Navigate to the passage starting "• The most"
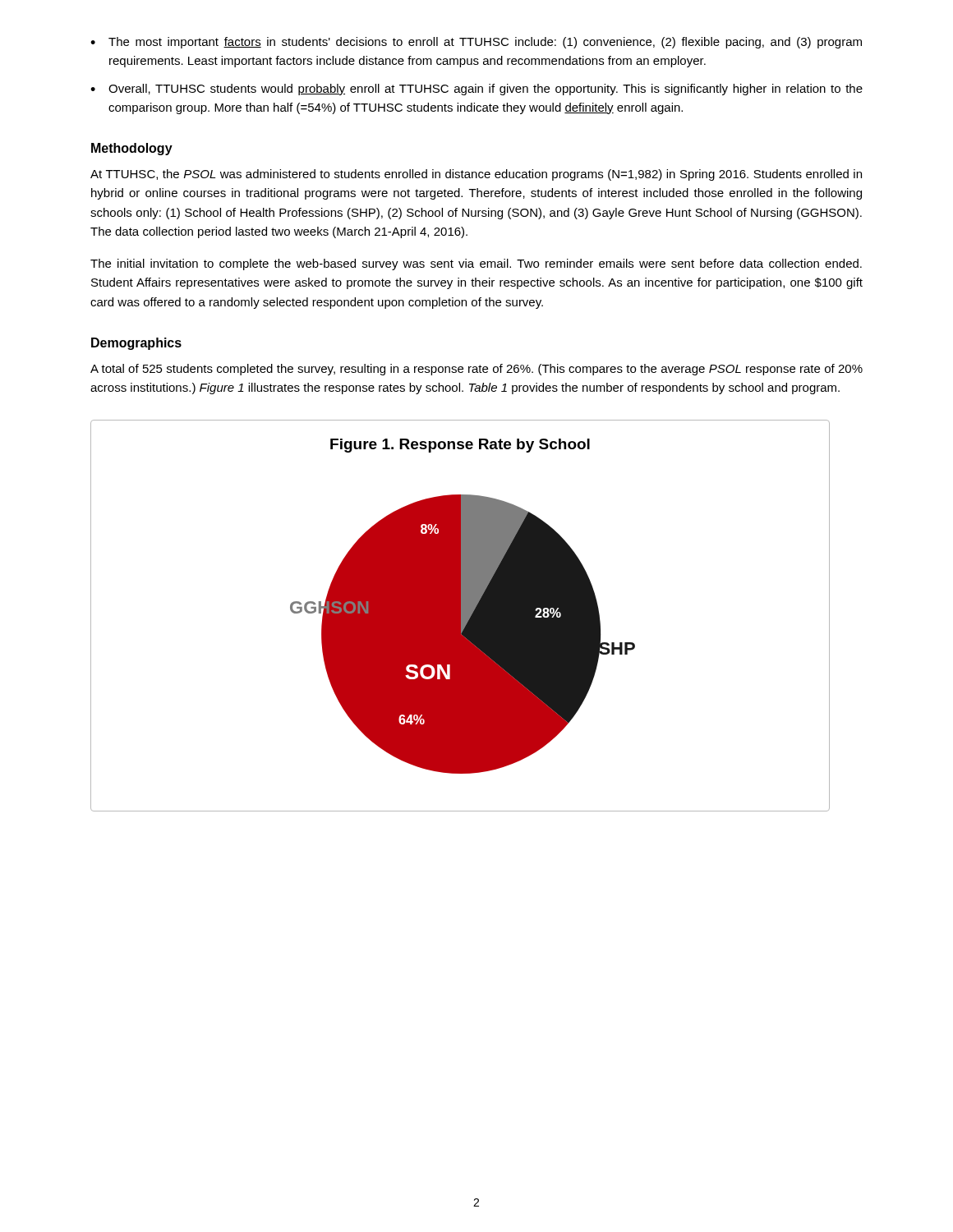Screen dimensions: 1232x953 pyautogui.click(x=476, y=51)
